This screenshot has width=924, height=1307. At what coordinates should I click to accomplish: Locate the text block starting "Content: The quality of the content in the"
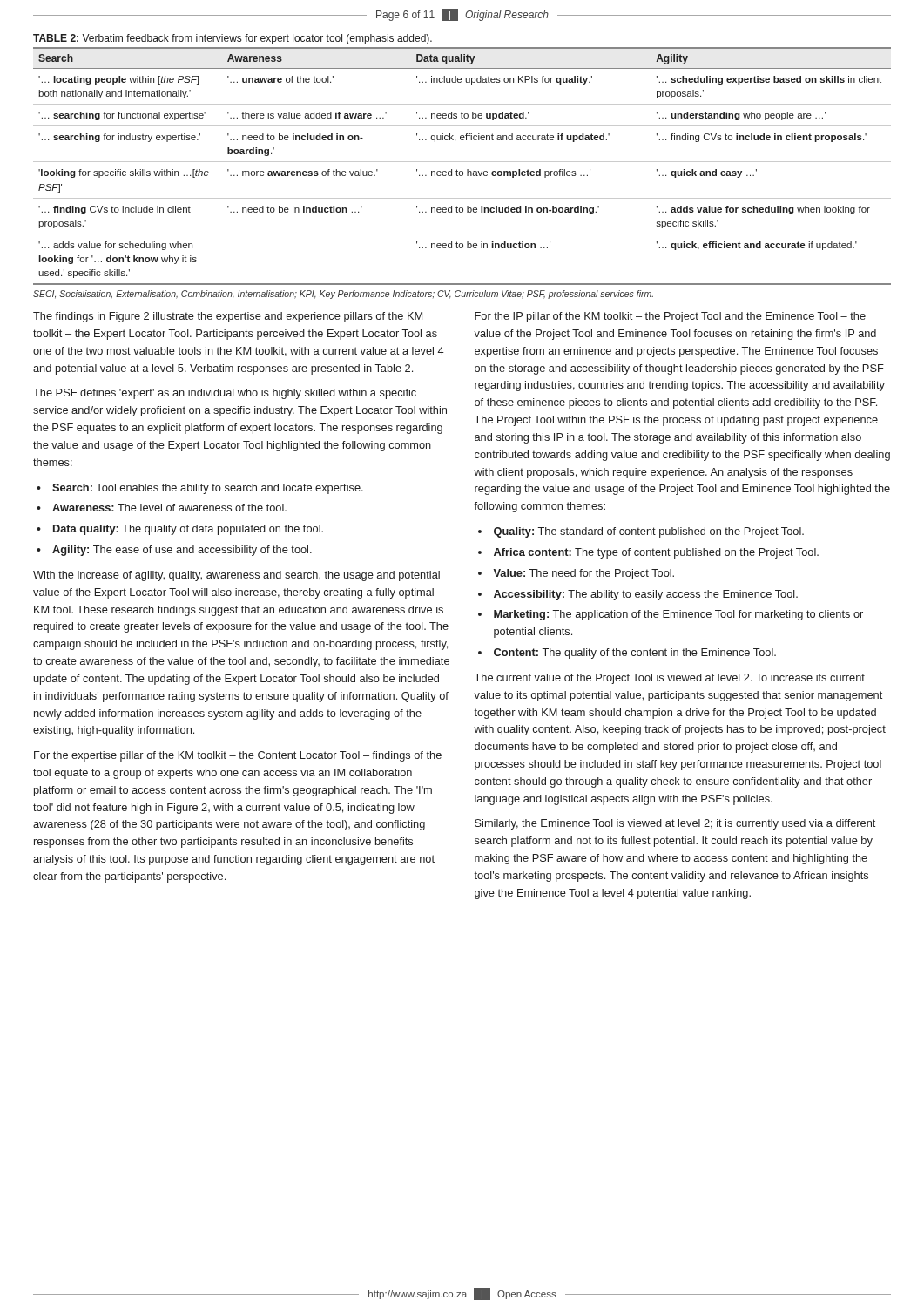pos(635,652)
